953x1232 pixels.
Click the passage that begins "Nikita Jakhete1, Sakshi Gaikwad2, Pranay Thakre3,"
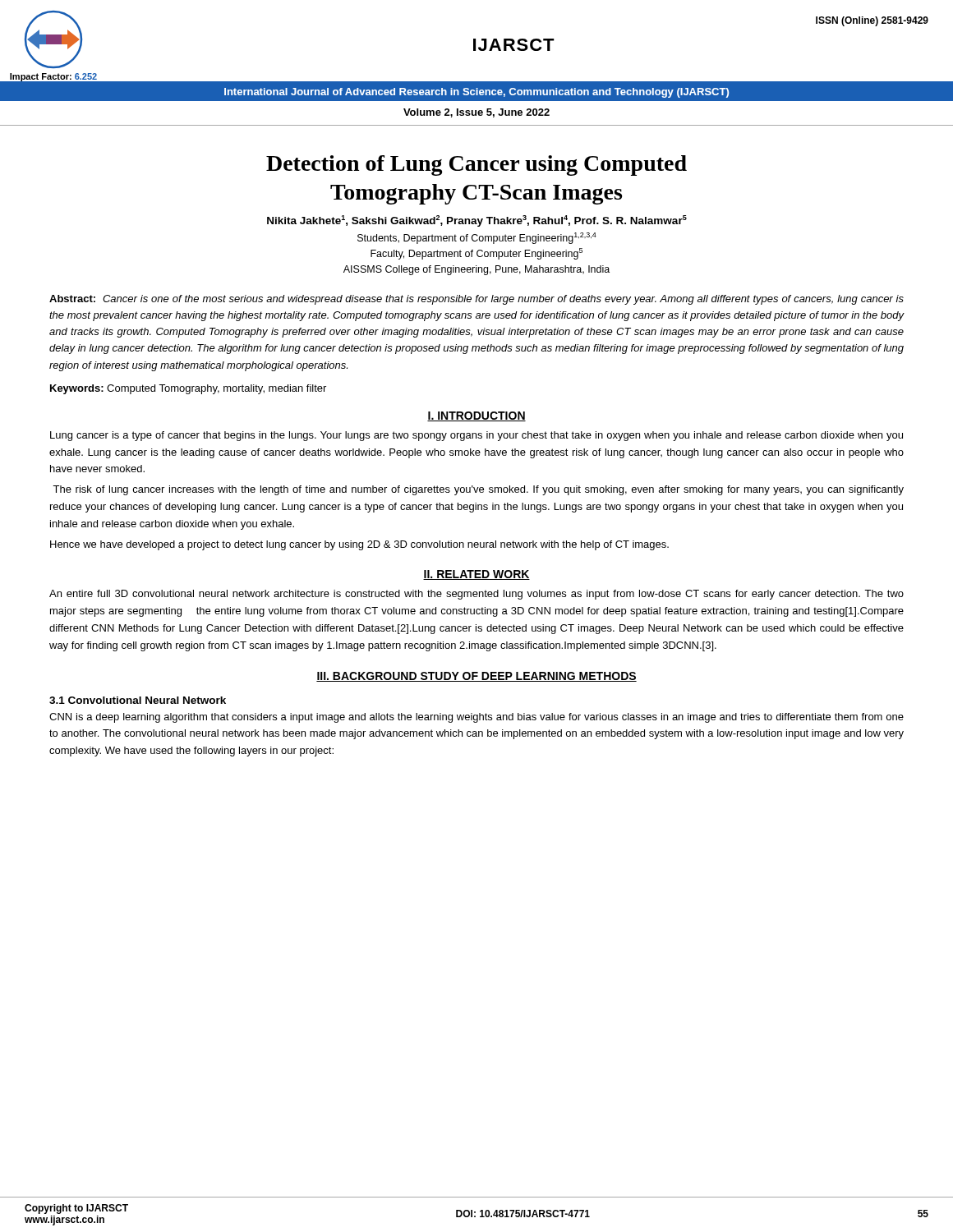point(476,220)
